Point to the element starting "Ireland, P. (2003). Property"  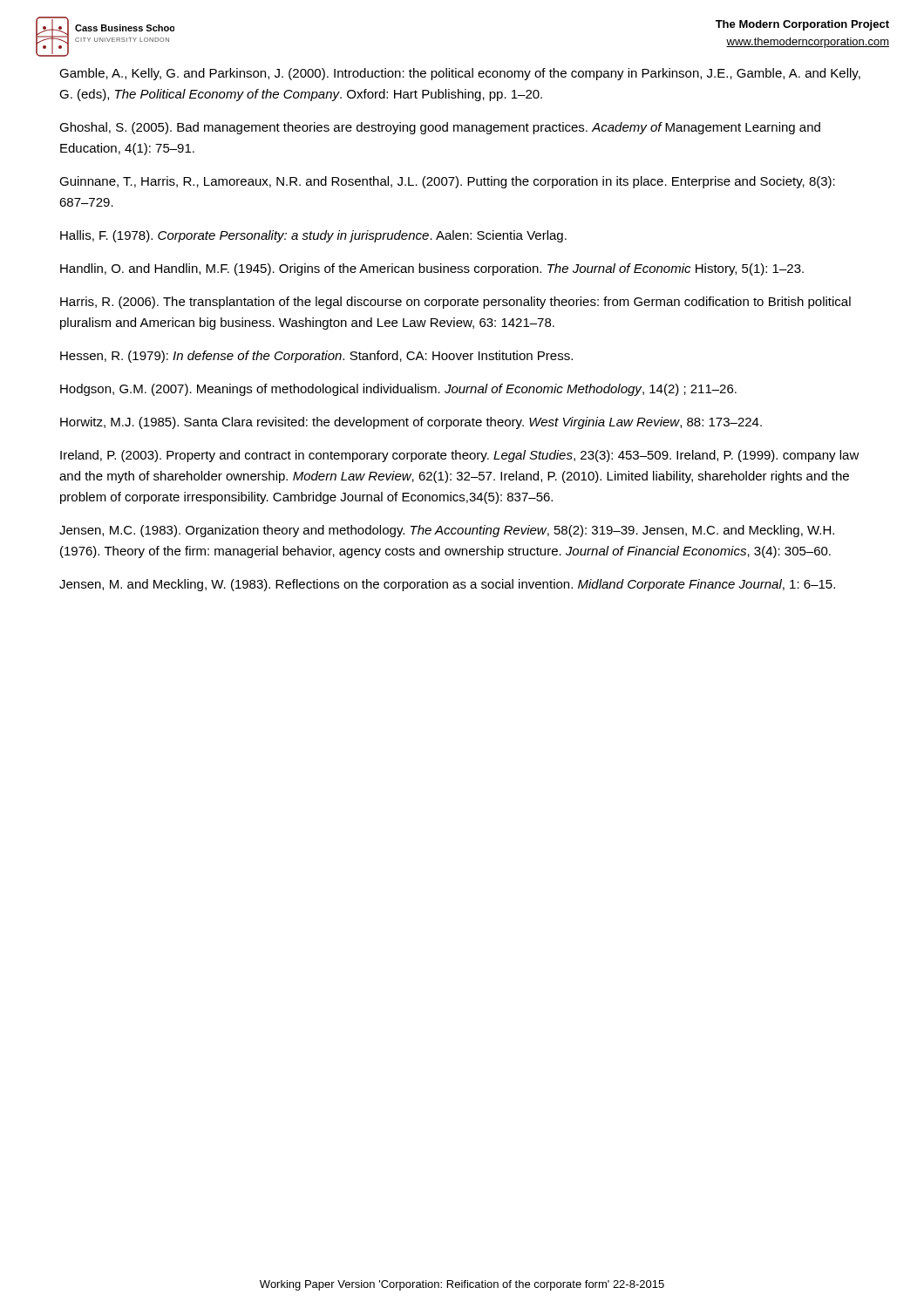[x=462, y=476]
